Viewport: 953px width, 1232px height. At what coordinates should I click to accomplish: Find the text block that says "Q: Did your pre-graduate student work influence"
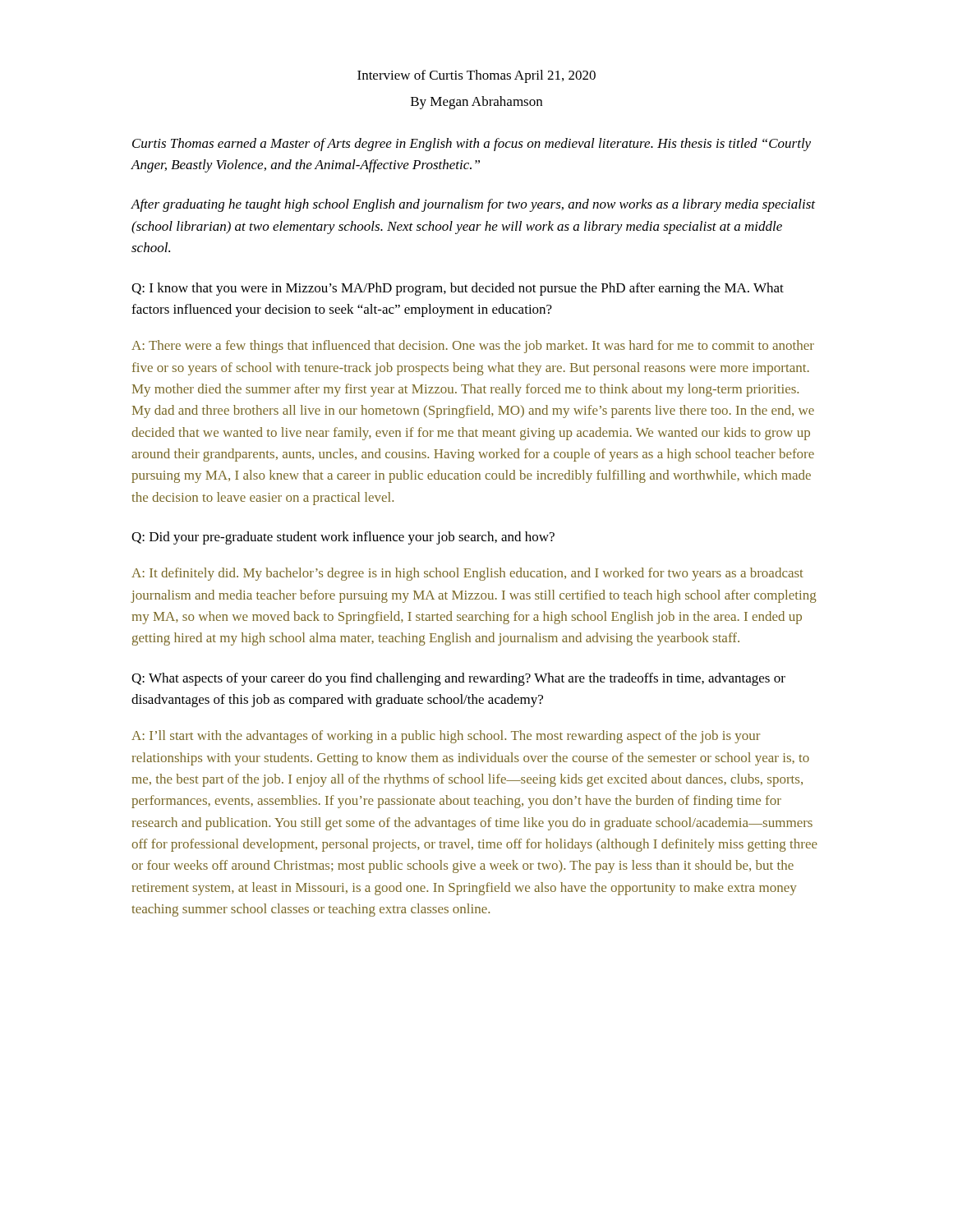click(x=343, y=537)
